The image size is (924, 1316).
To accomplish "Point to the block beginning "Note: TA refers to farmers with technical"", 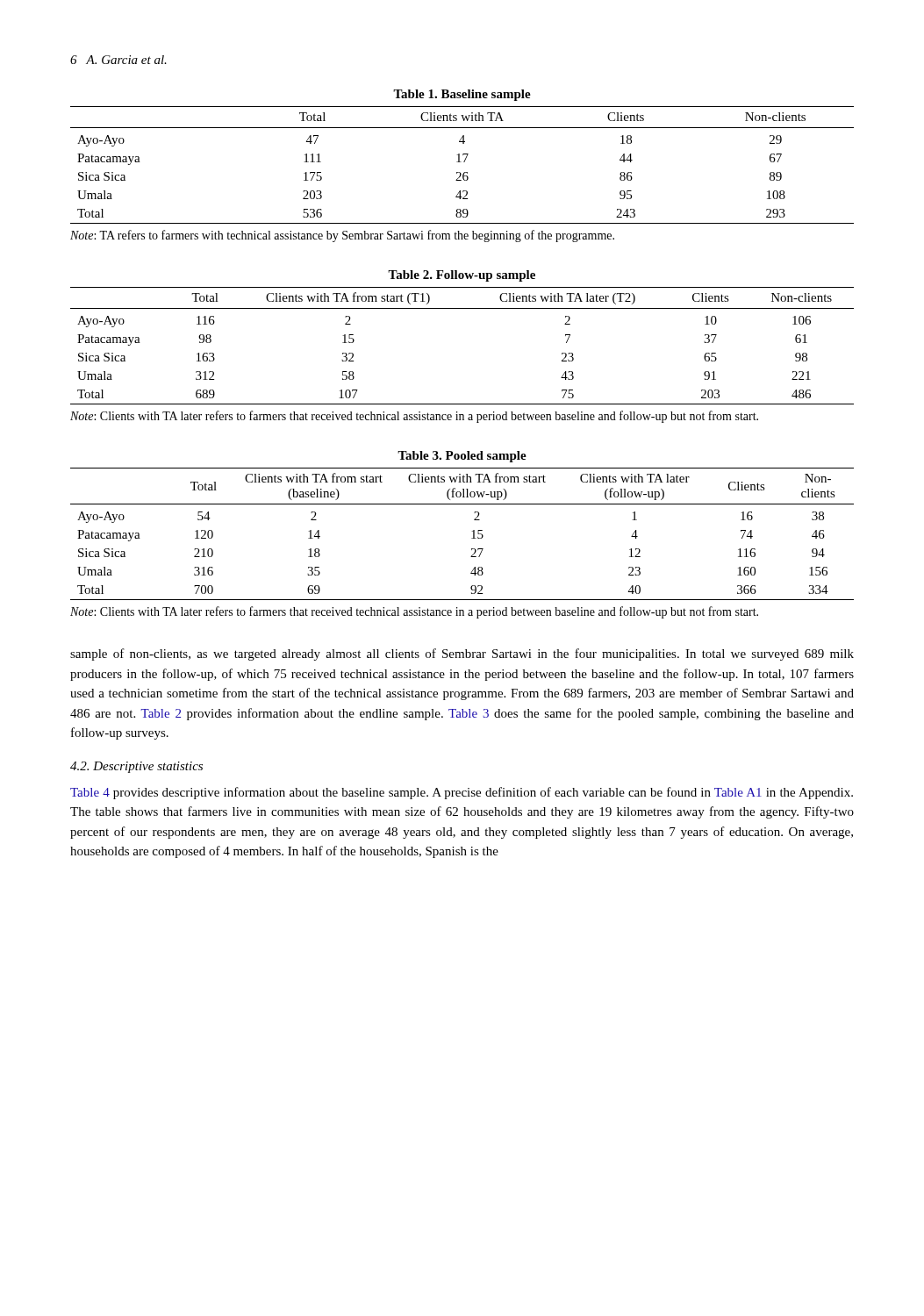I will coord(343,236).
